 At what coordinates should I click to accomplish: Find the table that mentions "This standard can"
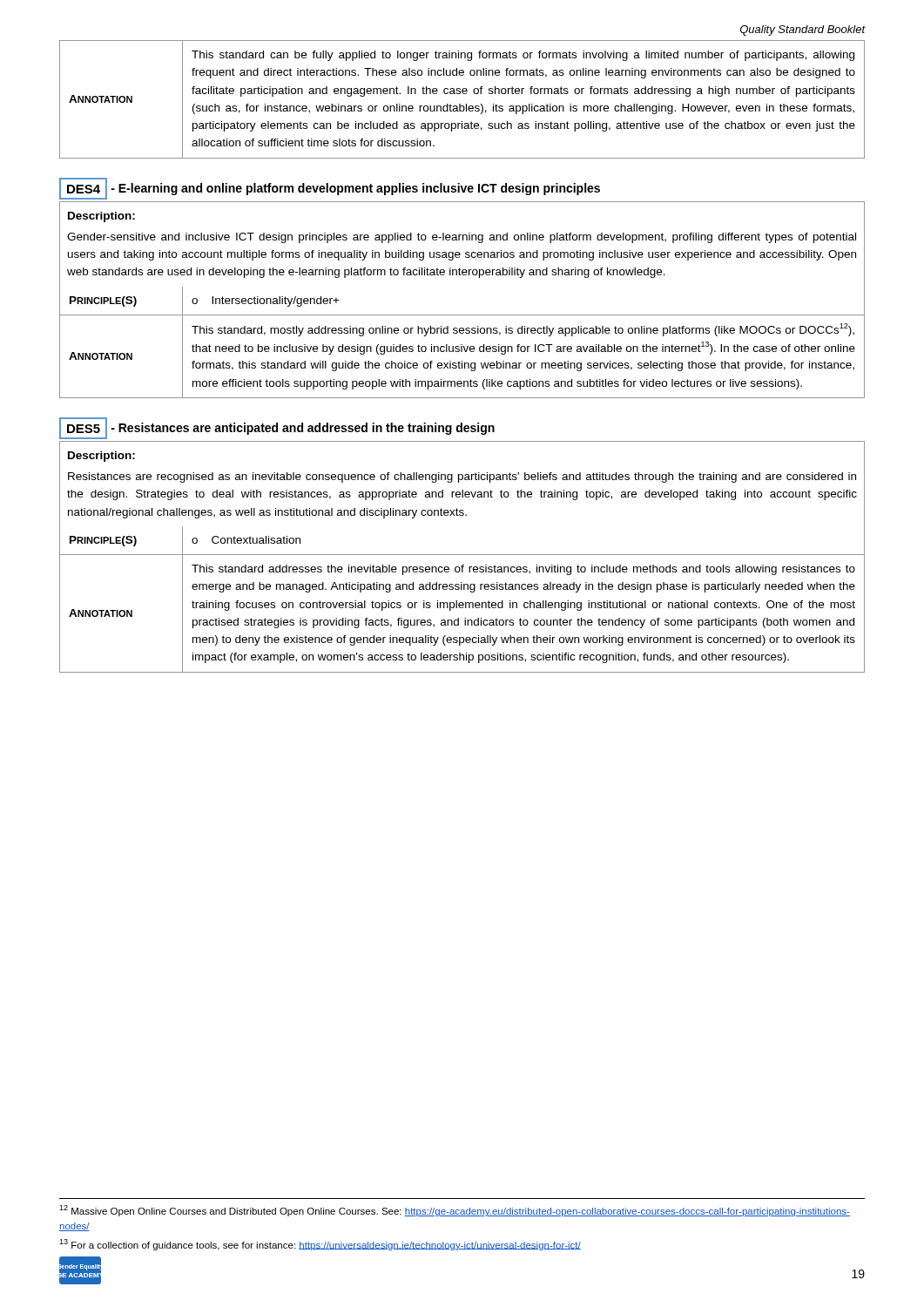(462, 99)
